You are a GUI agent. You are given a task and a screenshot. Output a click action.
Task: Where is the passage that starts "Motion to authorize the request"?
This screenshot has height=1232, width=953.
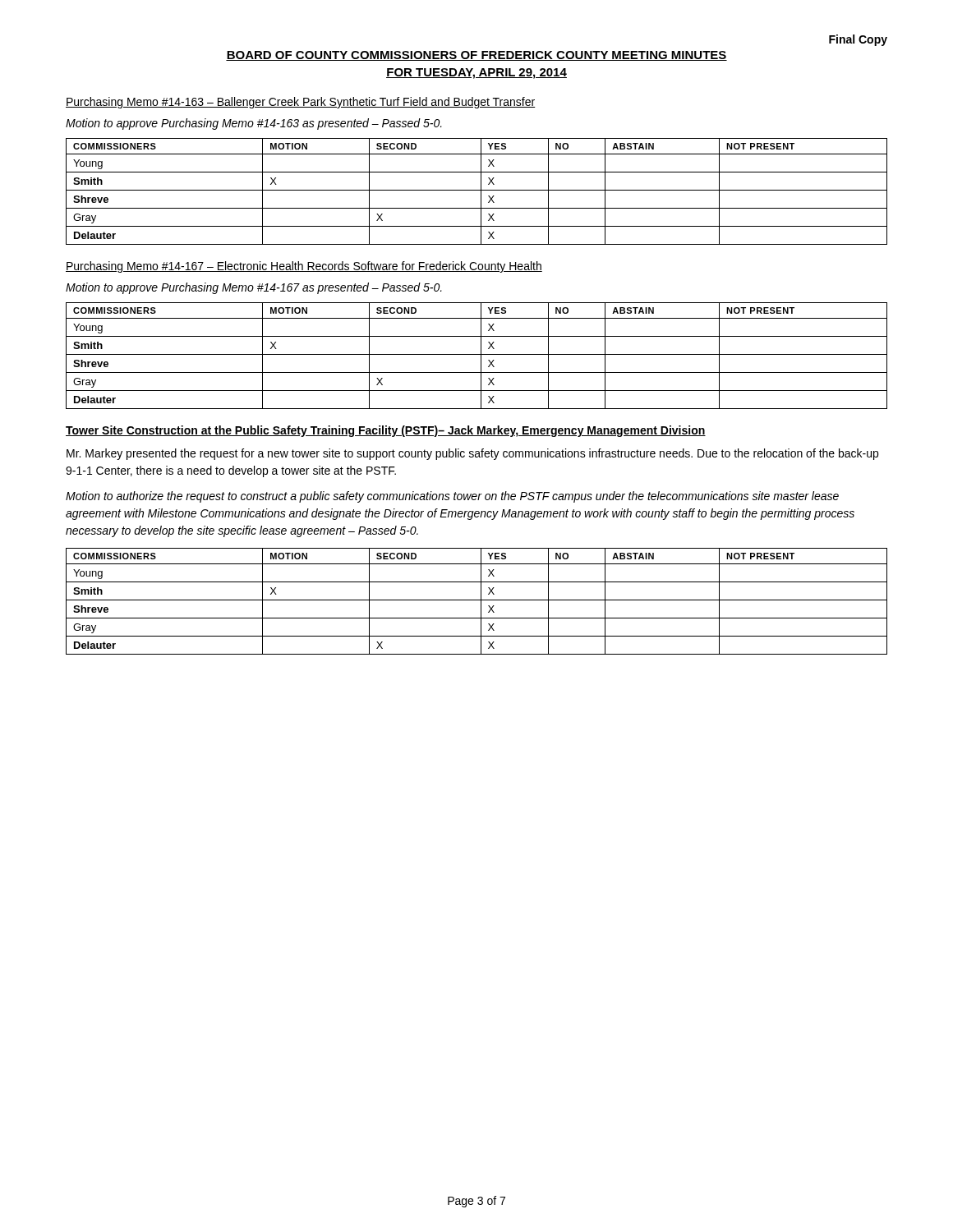click(x=460, y=513)
